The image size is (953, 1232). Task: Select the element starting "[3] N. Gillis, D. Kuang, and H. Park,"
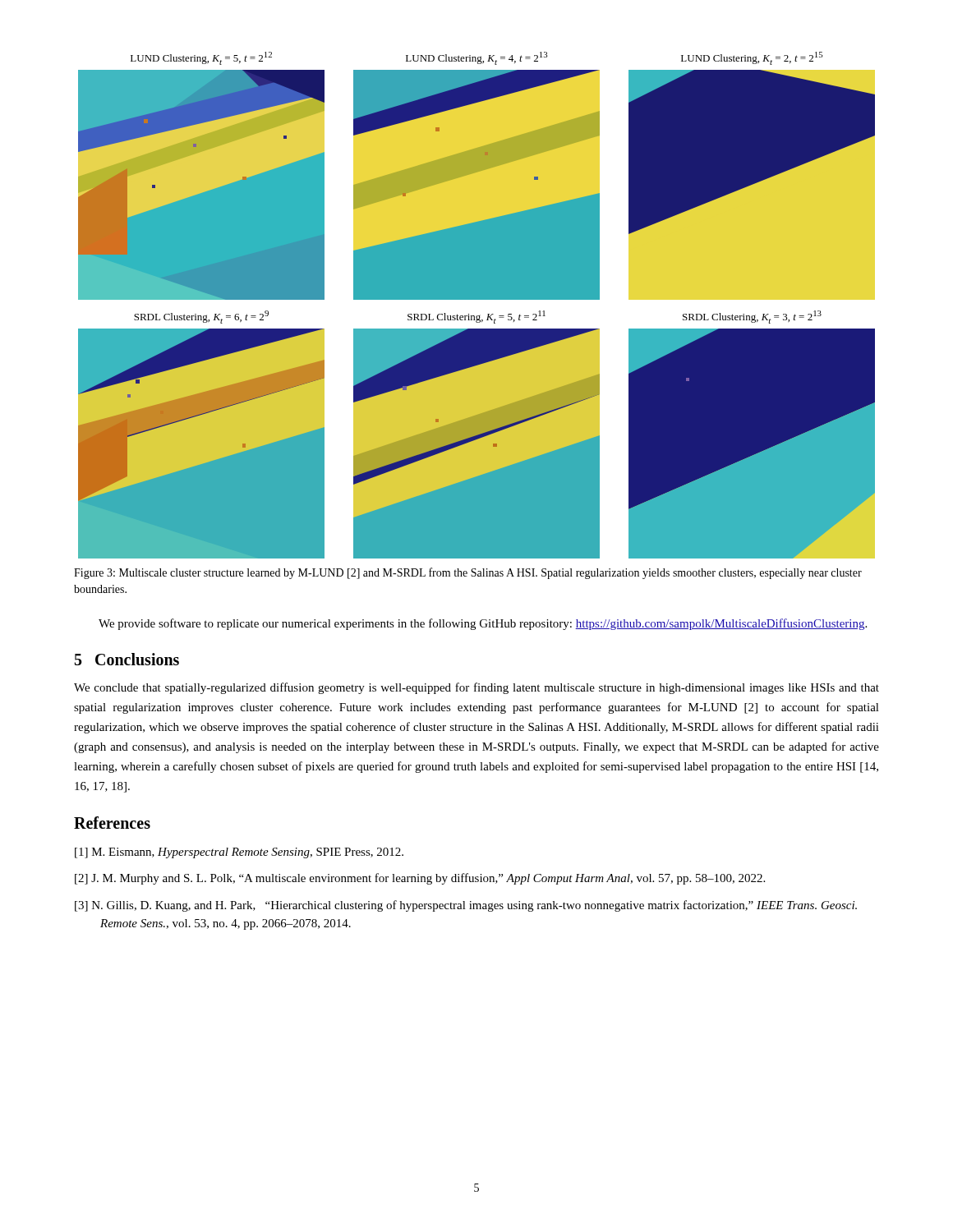point(466,914)
